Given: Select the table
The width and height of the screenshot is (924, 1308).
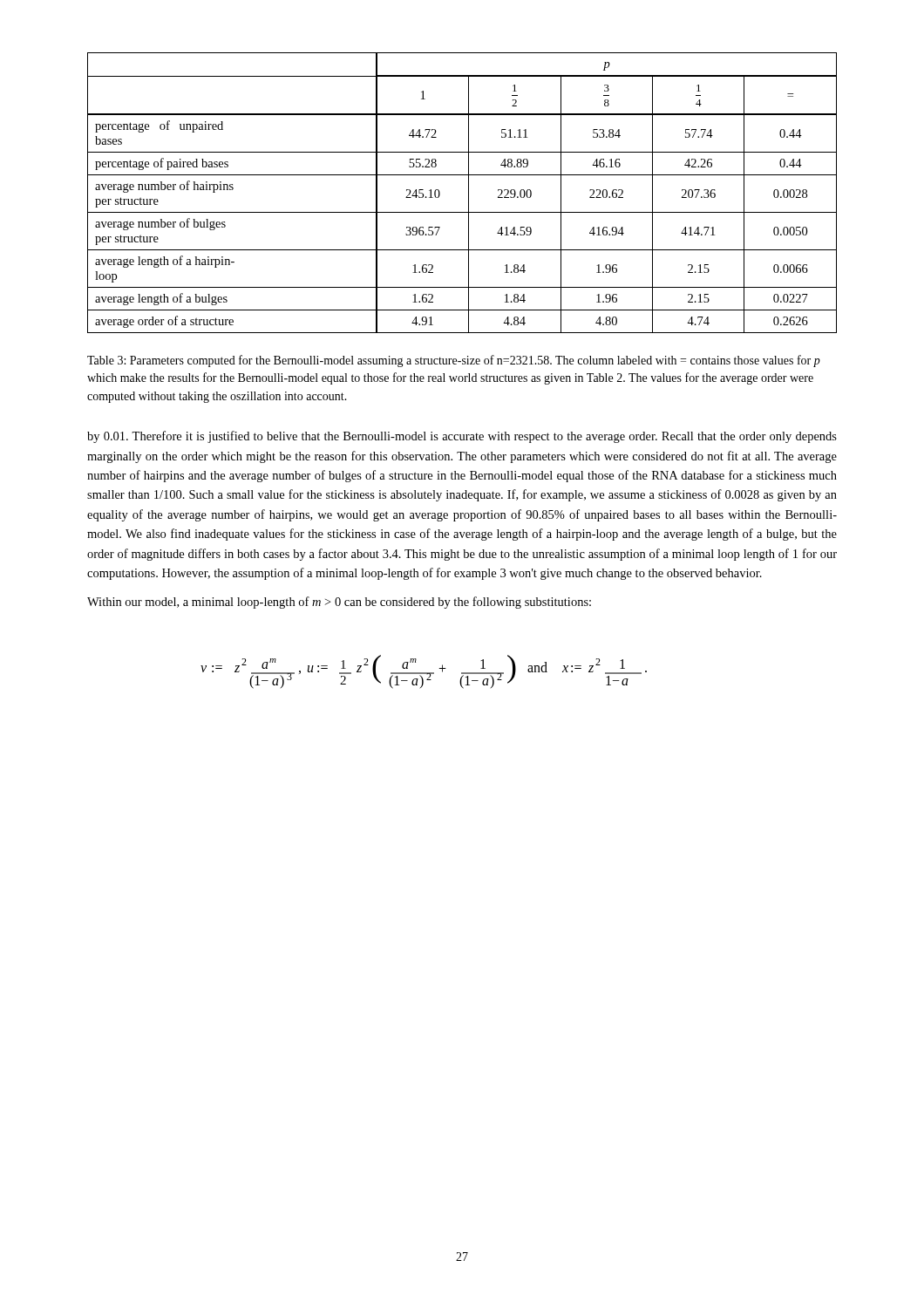Looking at the screenshot, I should (462, 193).
